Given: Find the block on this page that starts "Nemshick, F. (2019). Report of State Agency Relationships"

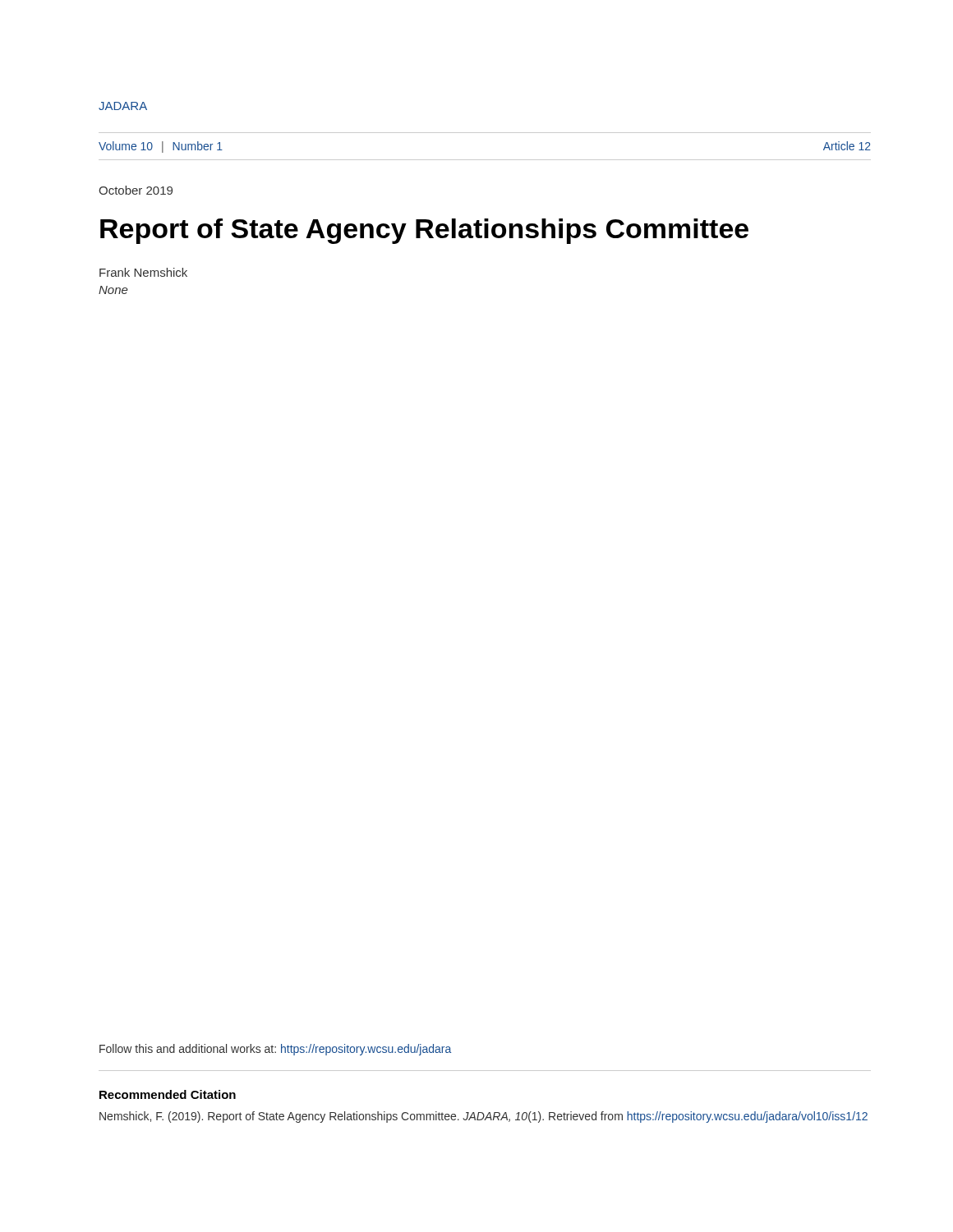Looking at the screenshot, I should (x=483, y=1116).
